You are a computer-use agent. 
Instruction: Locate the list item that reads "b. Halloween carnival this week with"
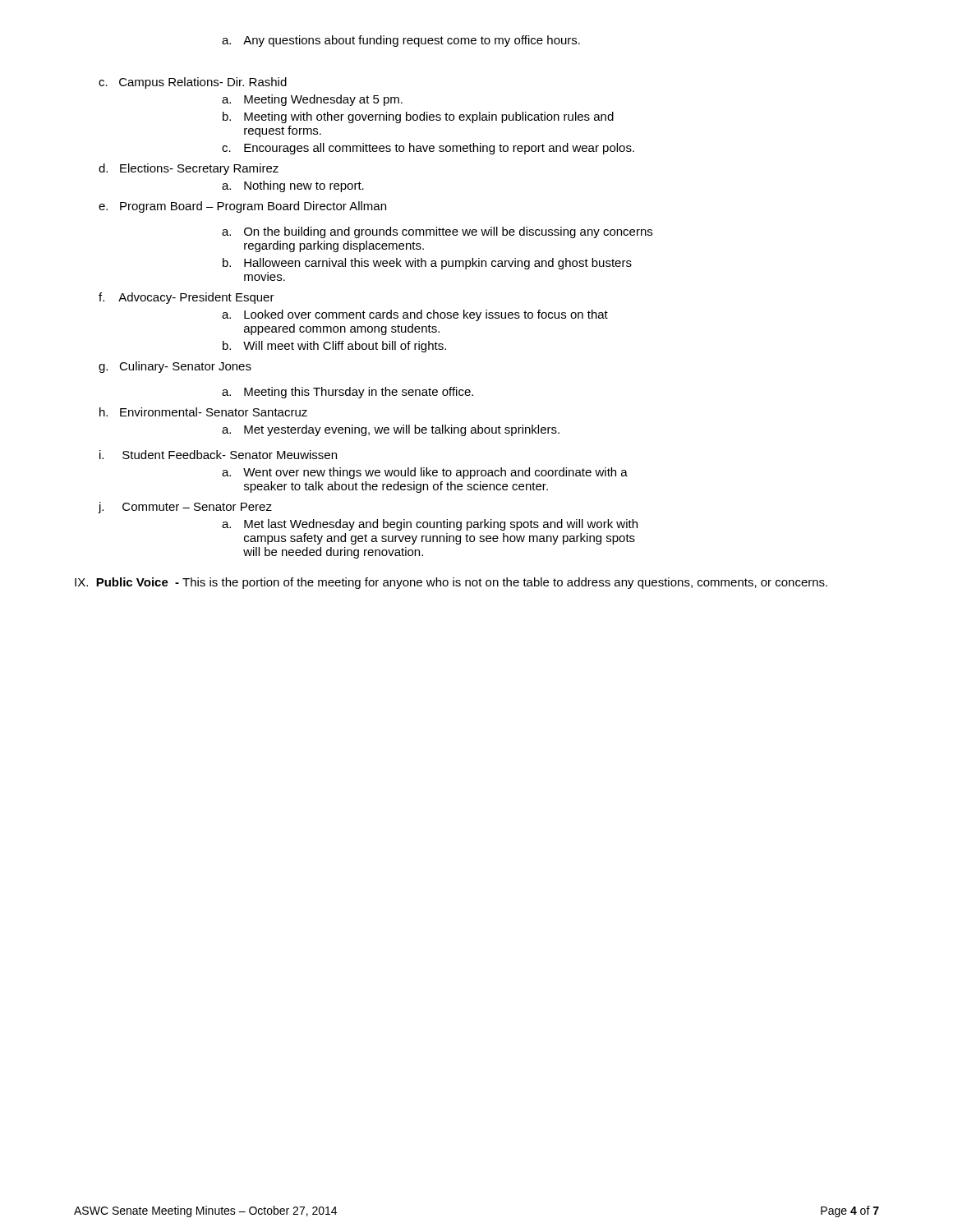click(438, 269)
